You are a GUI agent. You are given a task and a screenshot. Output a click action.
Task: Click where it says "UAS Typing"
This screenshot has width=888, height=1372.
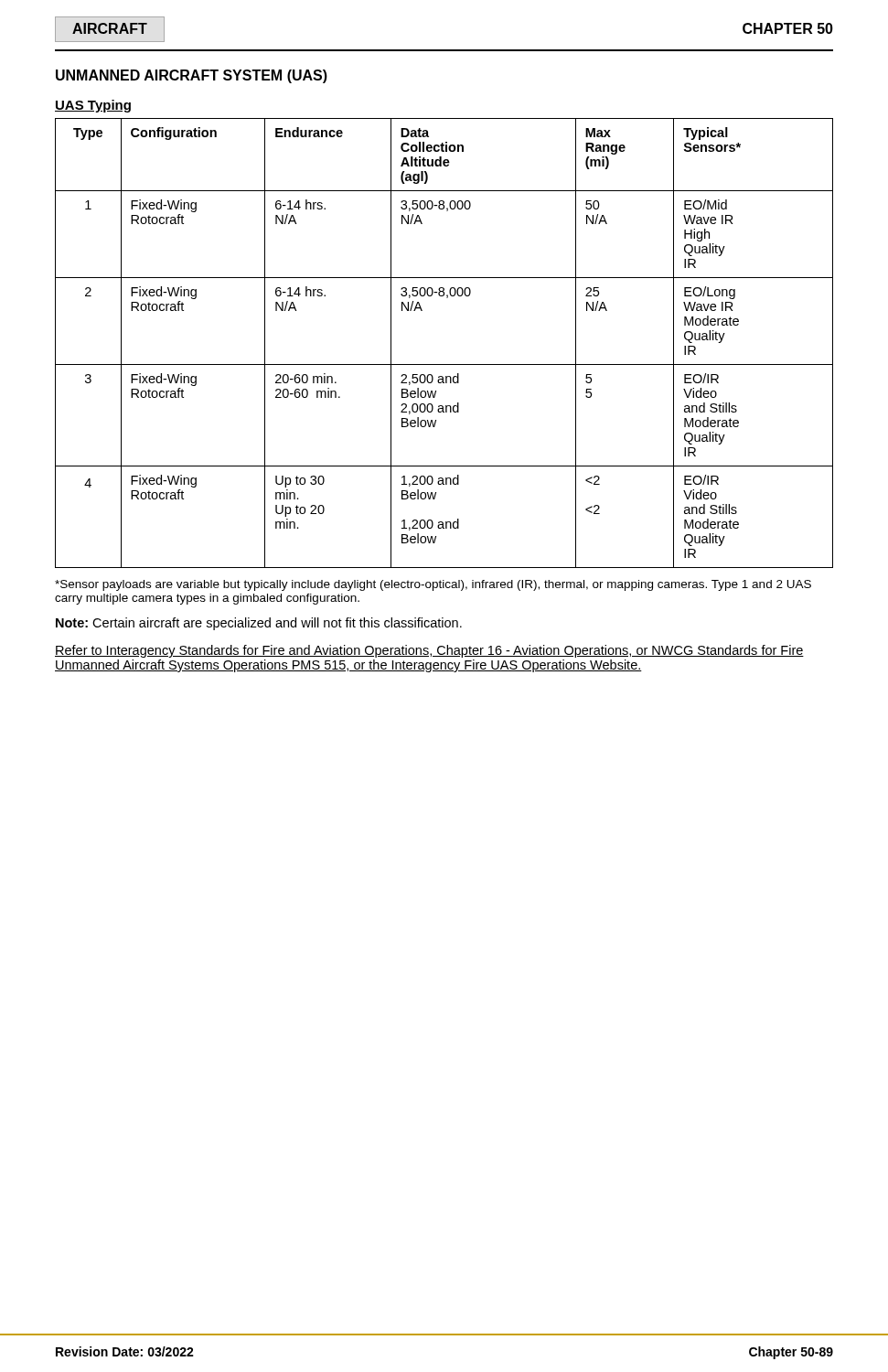coord(93,105)
